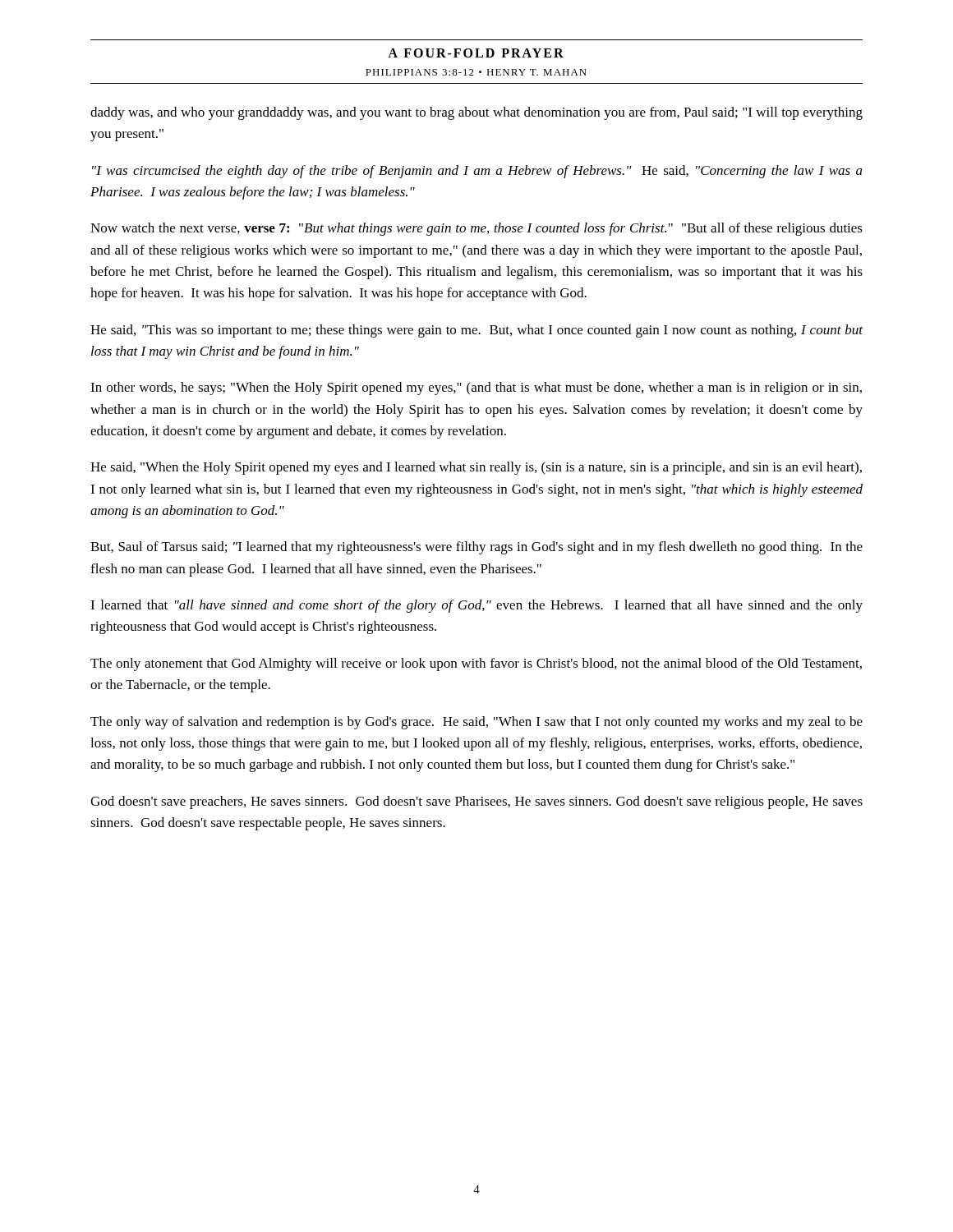Locate the block of text that opens with ""I was circumcised the"
The height and width of the screenshot is (1232, 953).
coord(476,182)
